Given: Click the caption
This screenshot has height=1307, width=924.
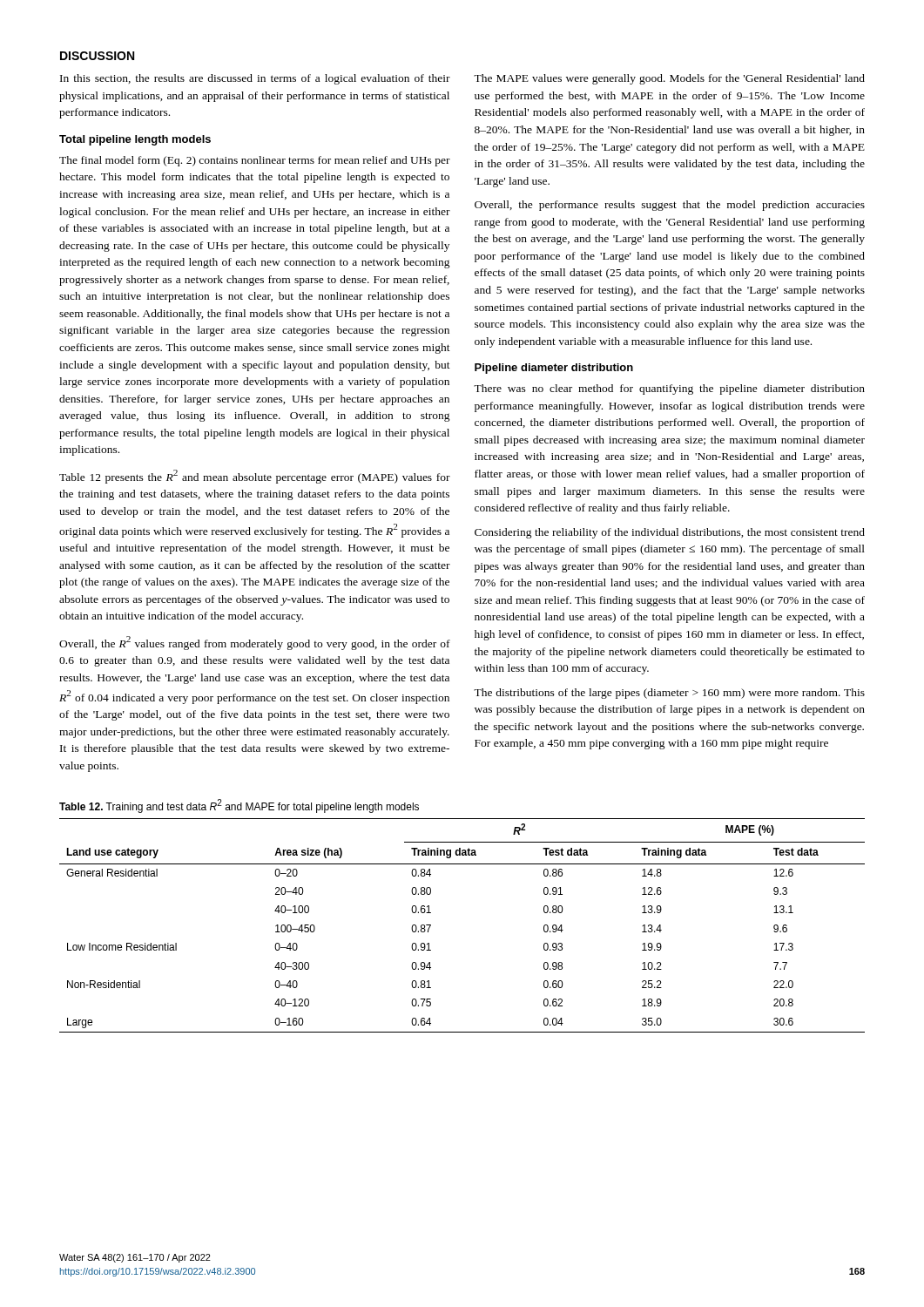Looking at the screenshot, I should click(239, 805).
